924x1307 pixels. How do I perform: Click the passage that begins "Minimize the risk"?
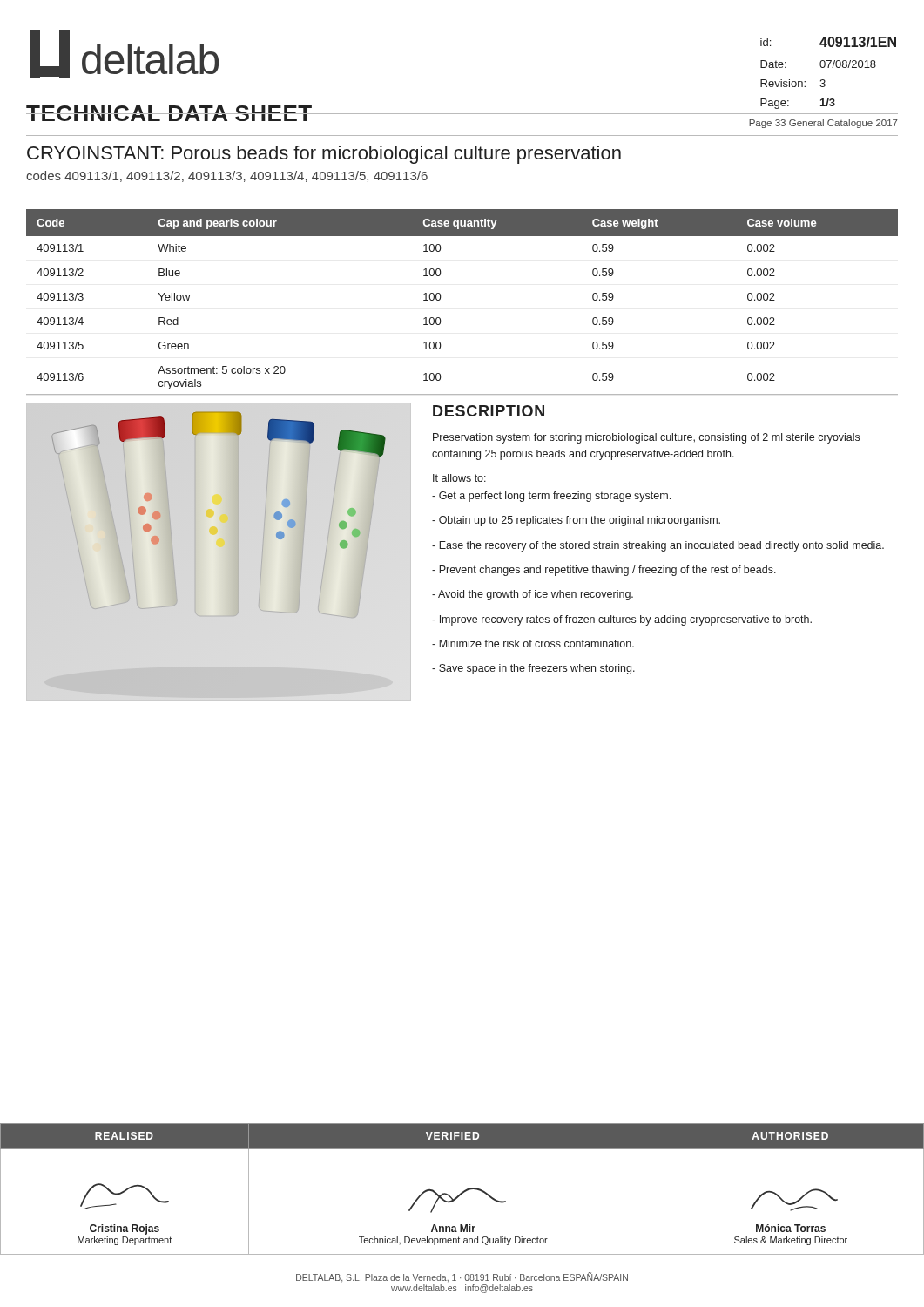(533, 644)
